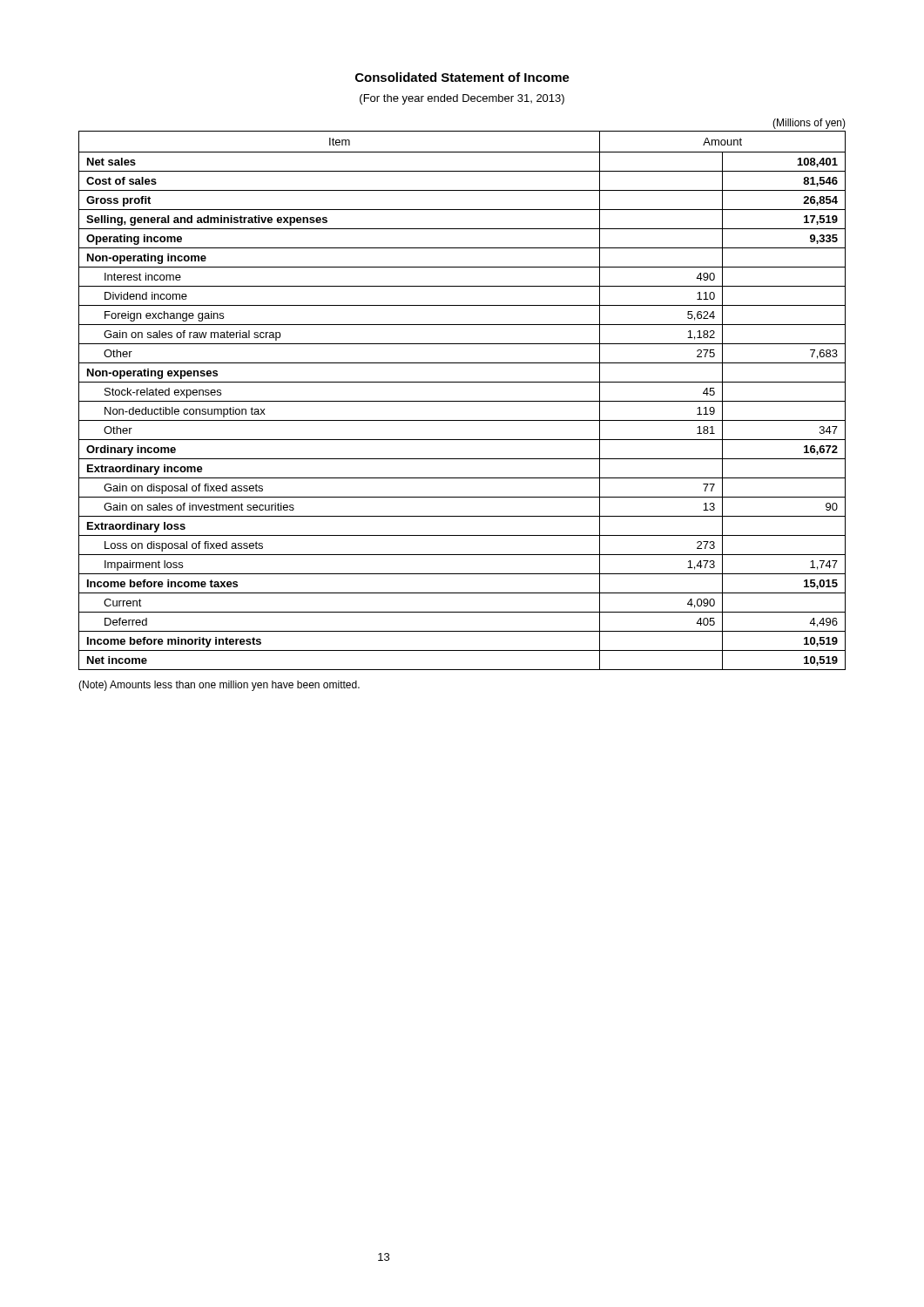This screenshot has height=1307, width=924.
Task: Locate the table with the text "Loss on disposal"
Action: click(462, 400)
